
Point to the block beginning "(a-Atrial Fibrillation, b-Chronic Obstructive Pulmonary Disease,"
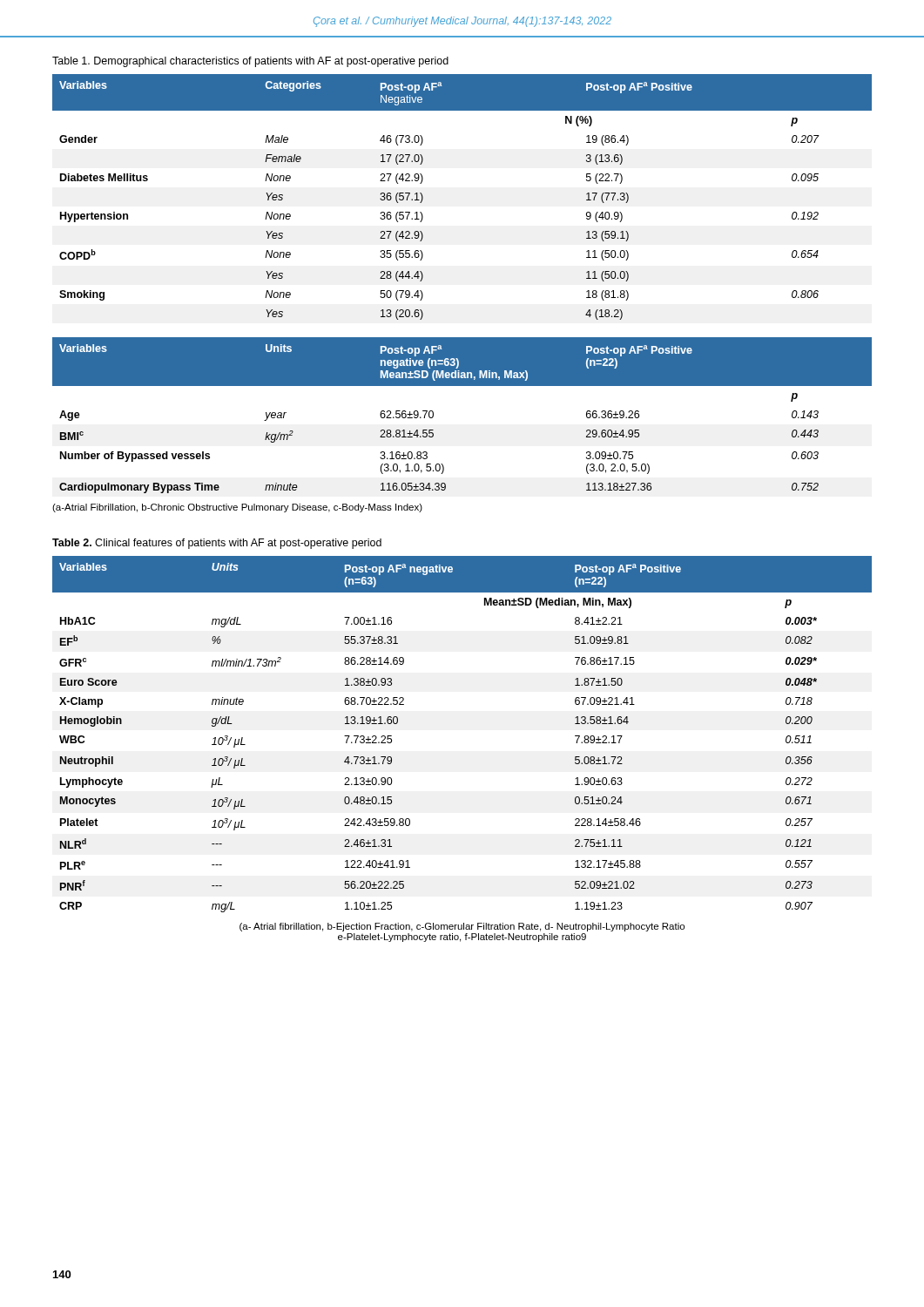237,507
